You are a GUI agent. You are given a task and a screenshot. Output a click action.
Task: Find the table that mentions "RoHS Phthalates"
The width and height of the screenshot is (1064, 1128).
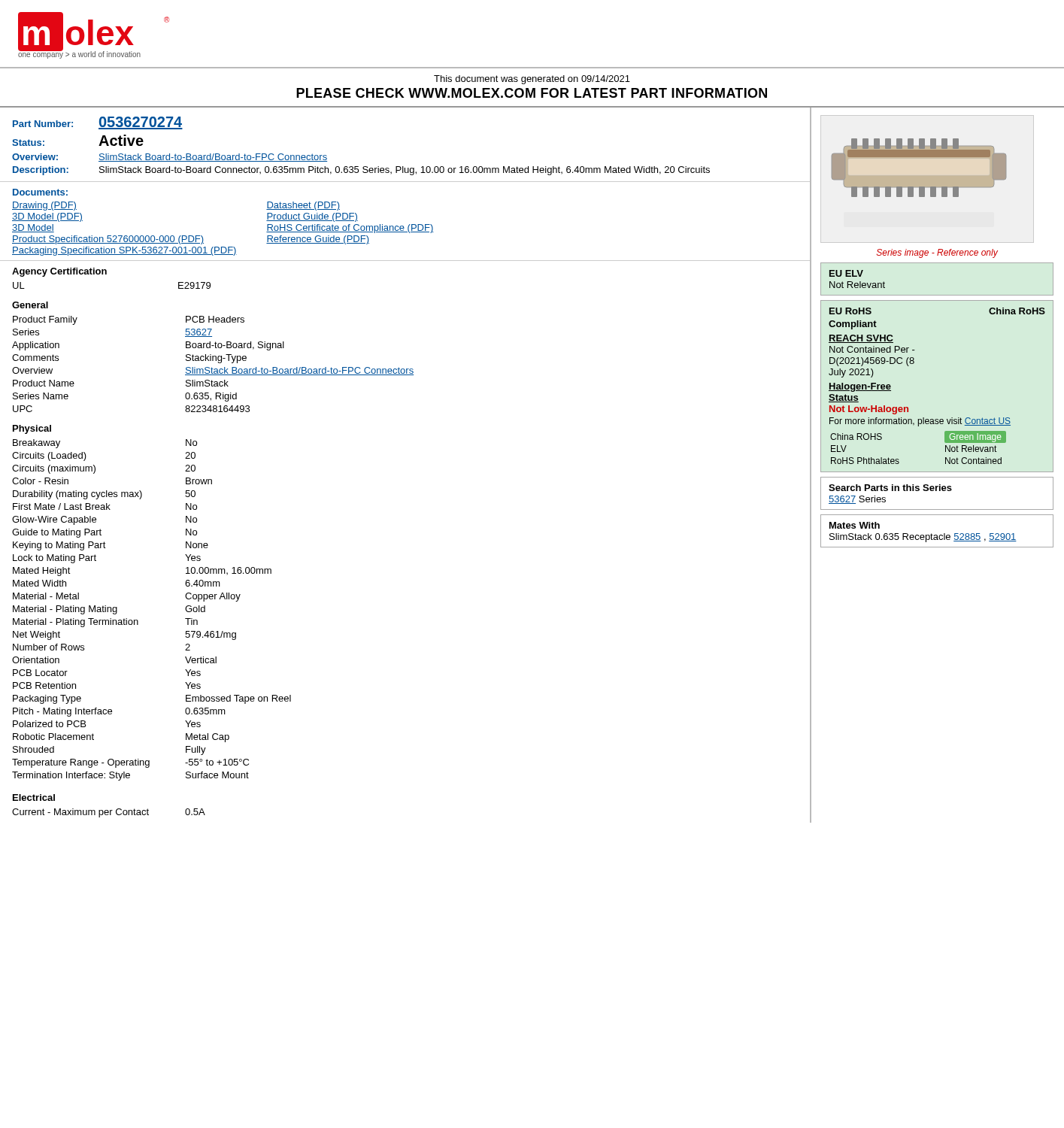(937, 386)
